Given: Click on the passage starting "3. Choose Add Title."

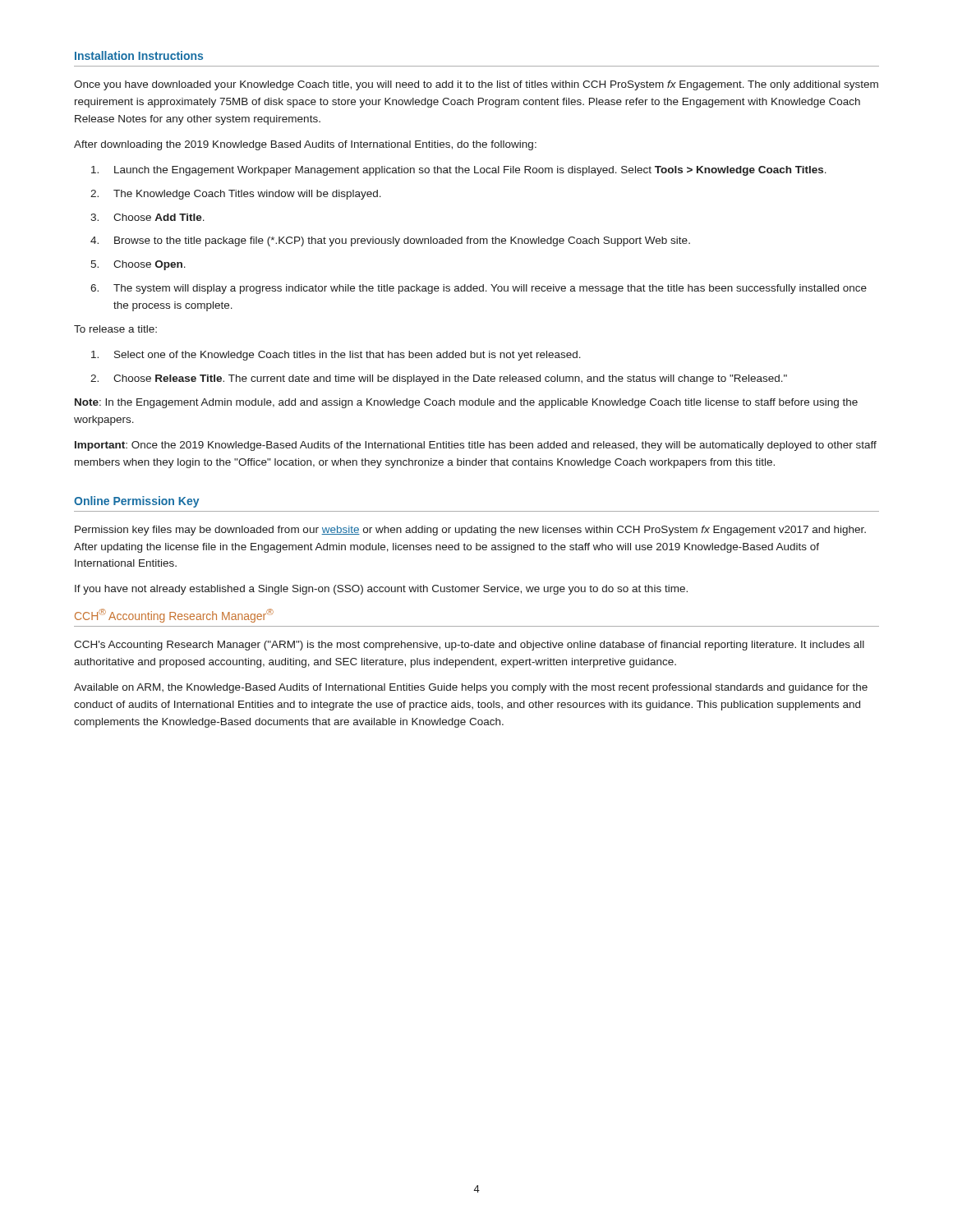Looking at the screenshot, I should [147, 217].
